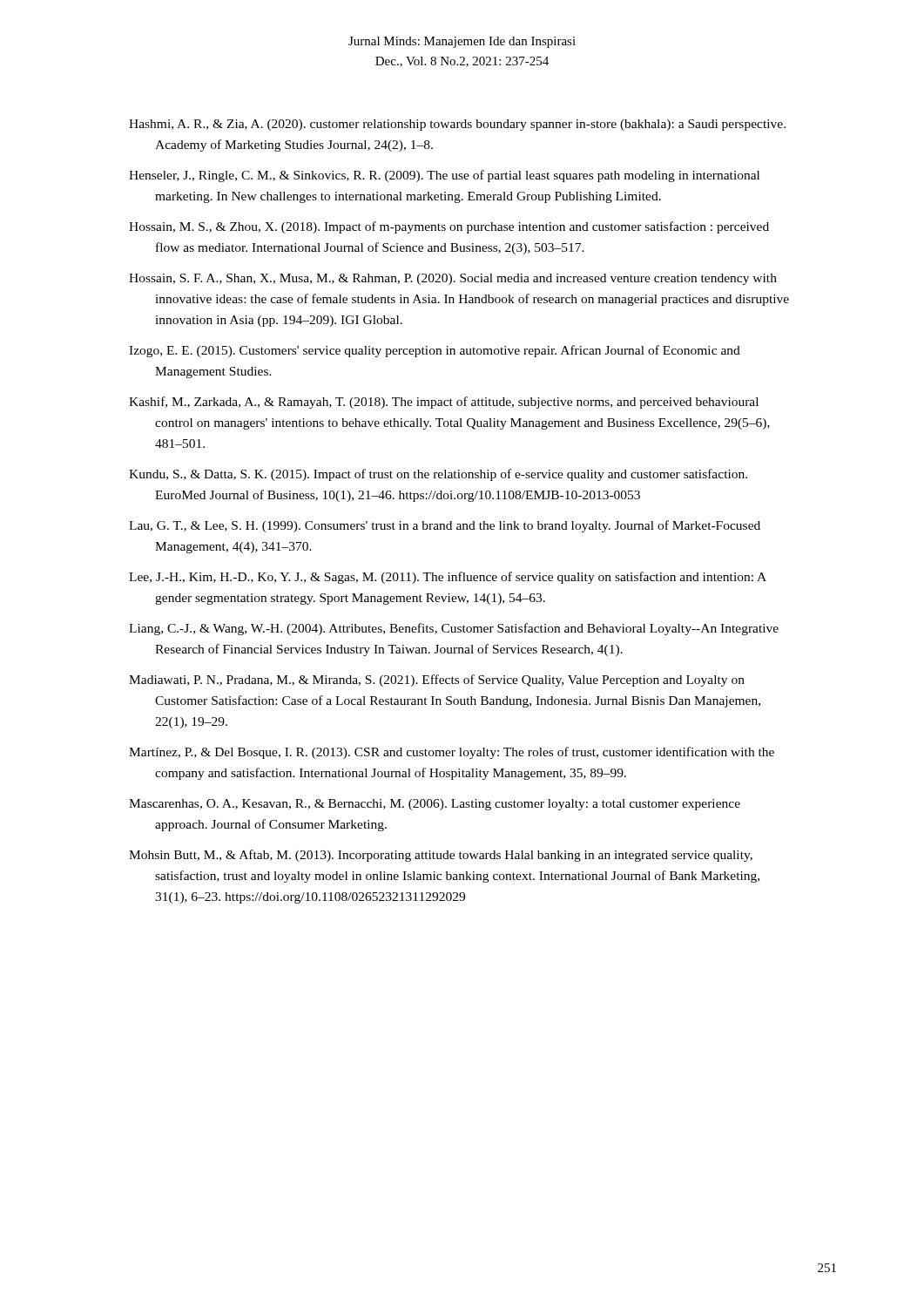
Task: Navigate to the region starting "Hossain, M. S., &"
Action: [x=449, y=237]
